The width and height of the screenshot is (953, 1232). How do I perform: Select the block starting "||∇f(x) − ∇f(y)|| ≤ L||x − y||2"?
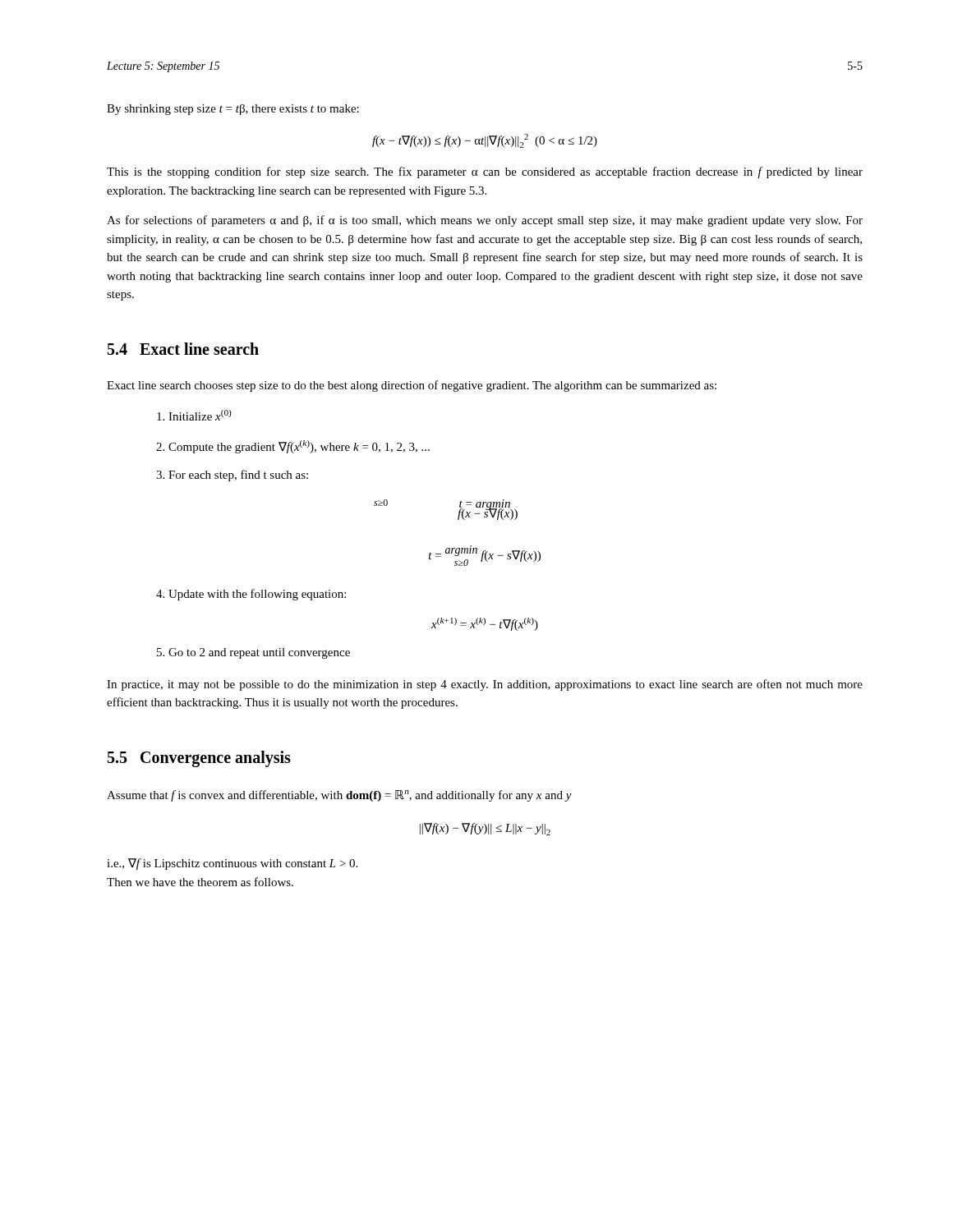485,829
